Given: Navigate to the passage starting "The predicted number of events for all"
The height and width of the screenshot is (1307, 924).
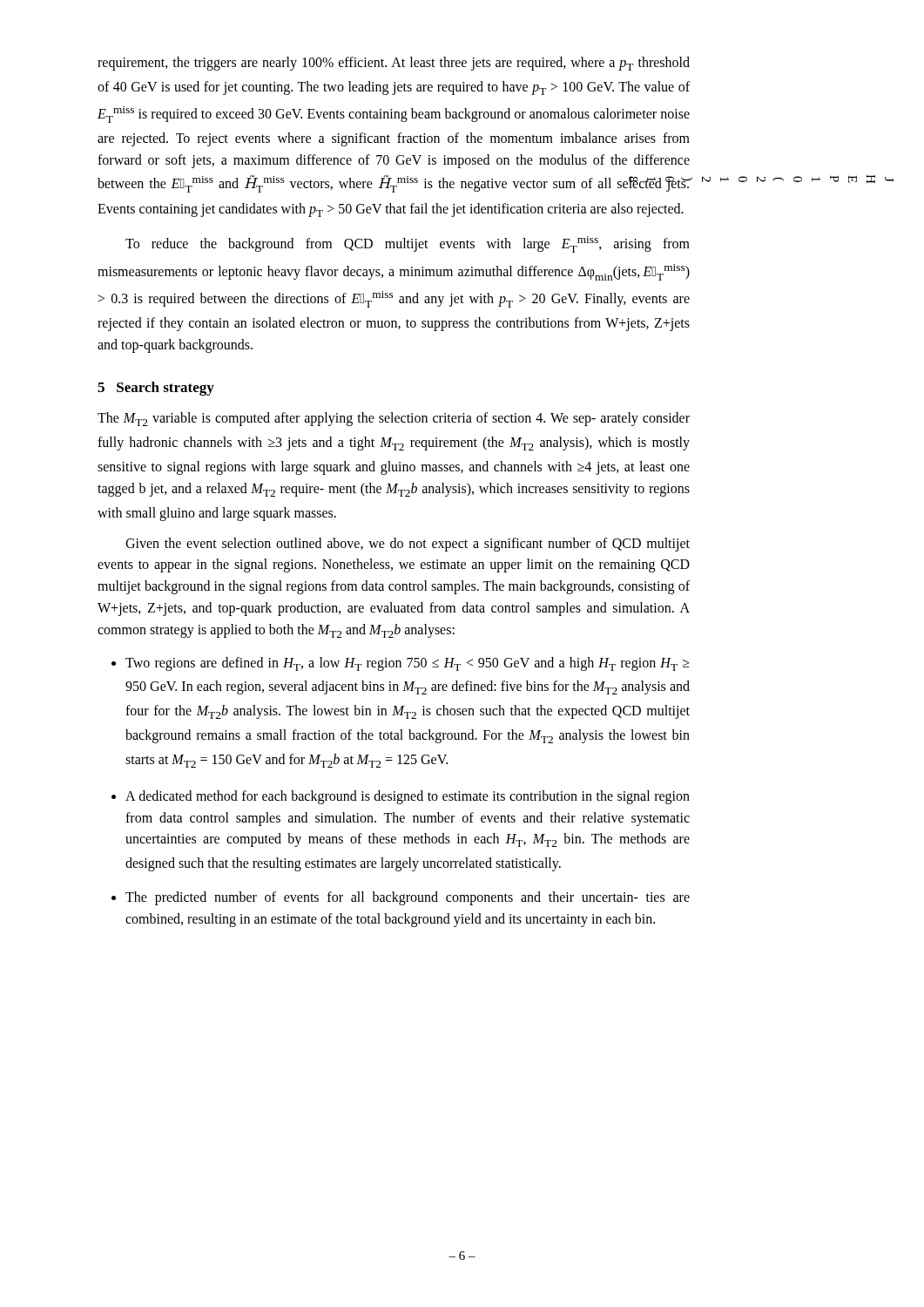Looking at the screenshot, I should 408,908.
